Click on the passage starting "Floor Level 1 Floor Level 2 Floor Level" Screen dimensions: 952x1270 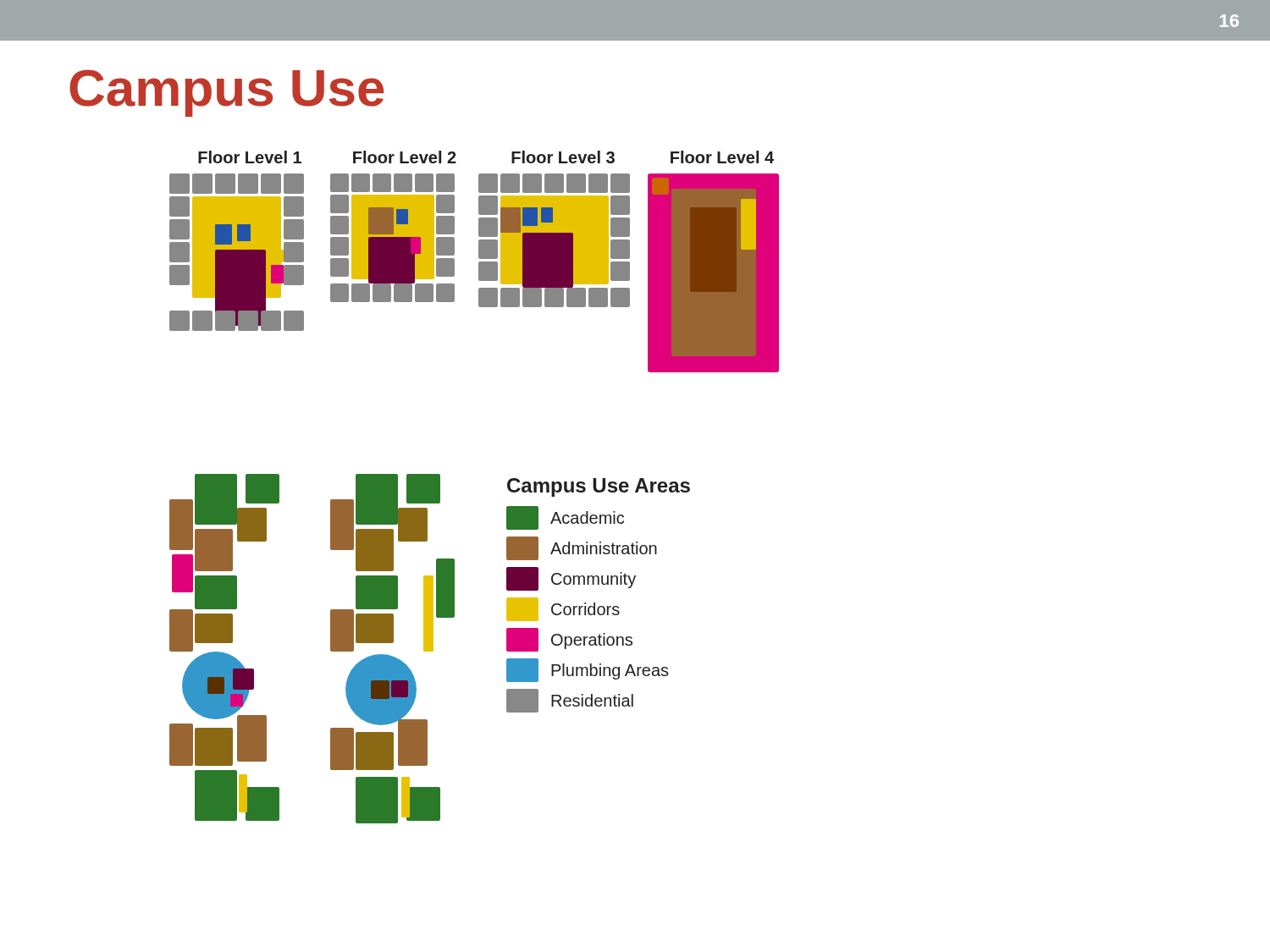(x=248, y=157)
